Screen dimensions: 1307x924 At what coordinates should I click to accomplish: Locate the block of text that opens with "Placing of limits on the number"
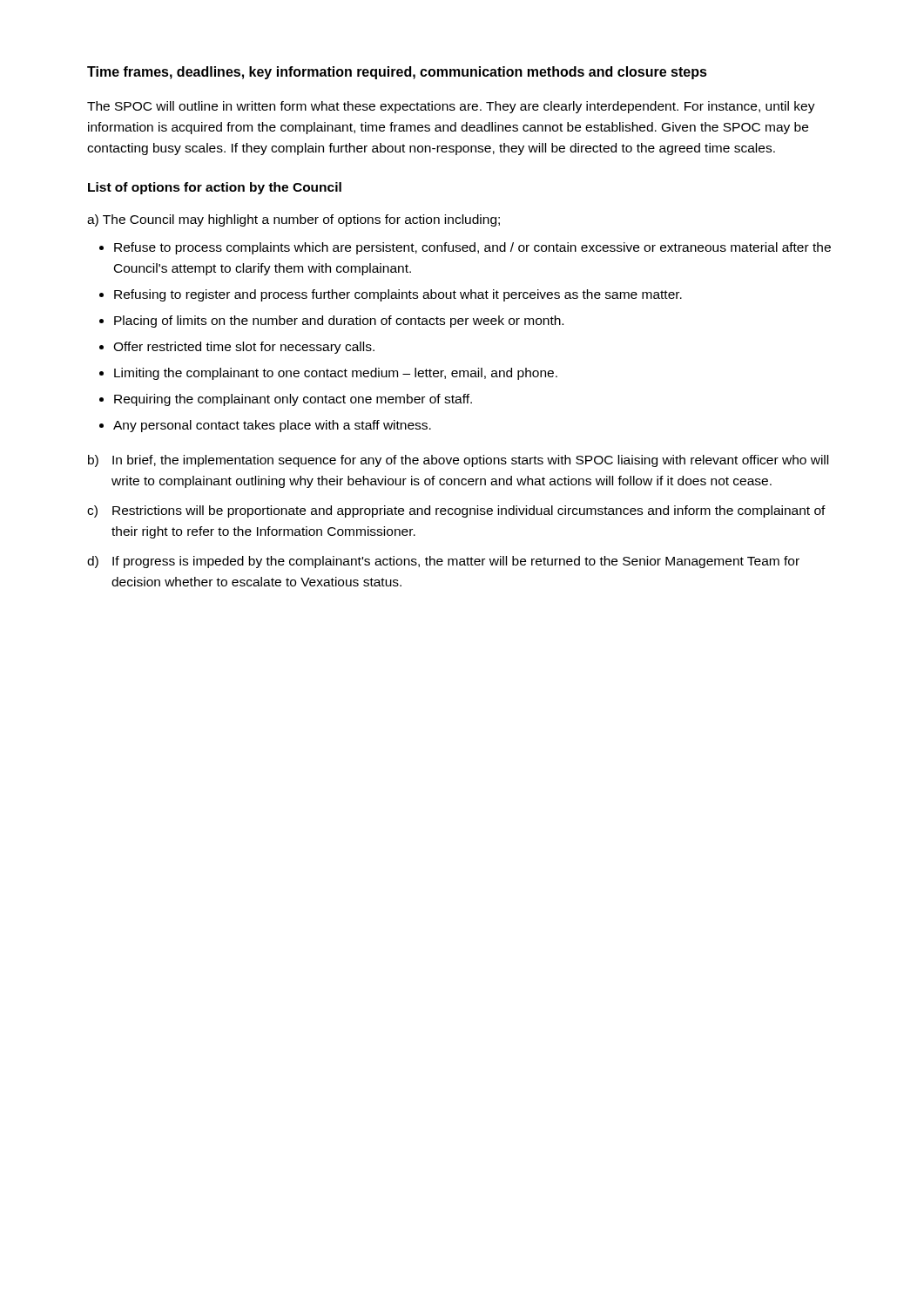click(339, 320)
